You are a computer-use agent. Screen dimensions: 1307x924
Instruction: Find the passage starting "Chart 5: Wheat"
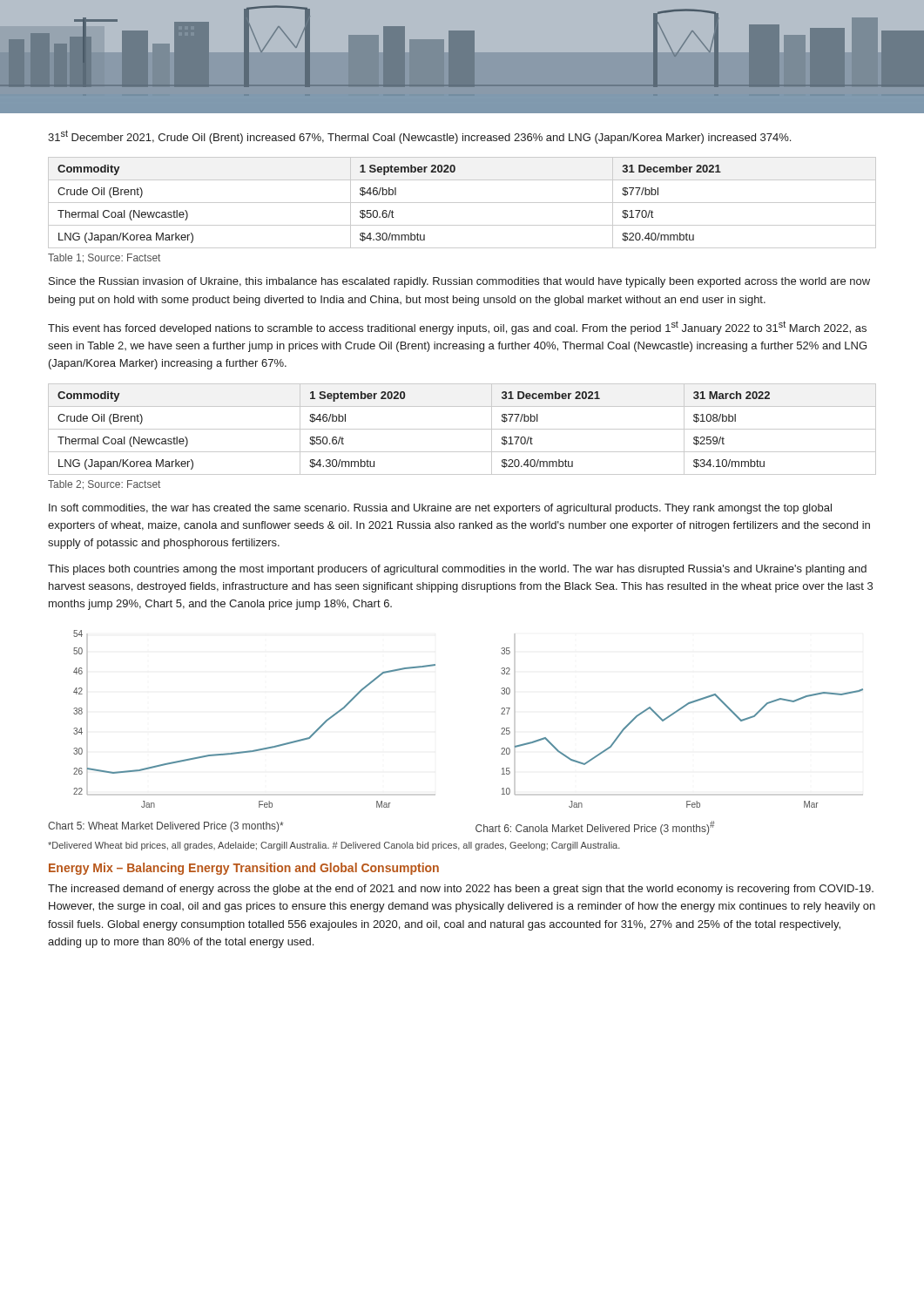click(x=166, y=826)
